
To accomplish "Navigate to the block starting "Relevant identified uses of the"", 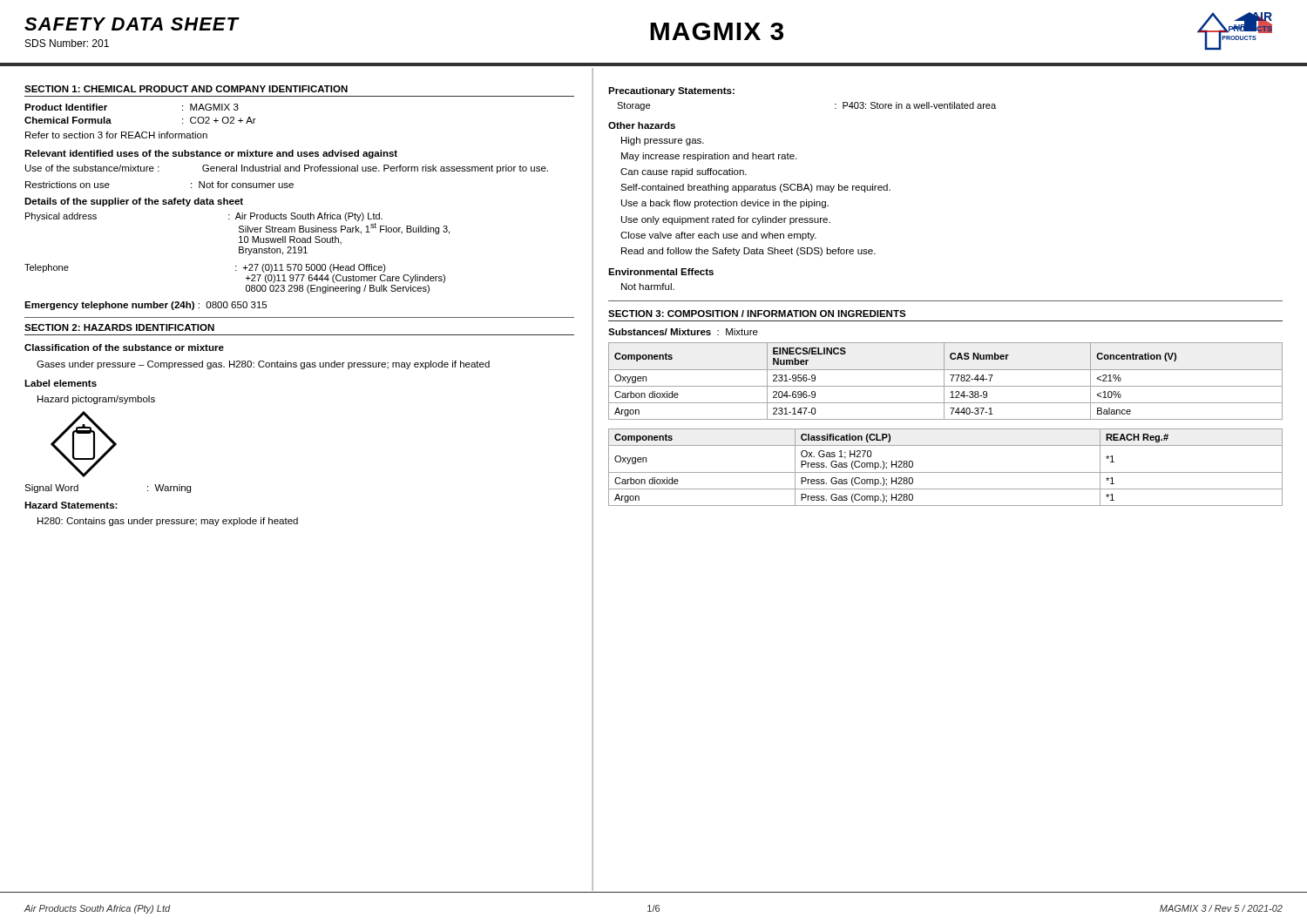I will [211, 153].
